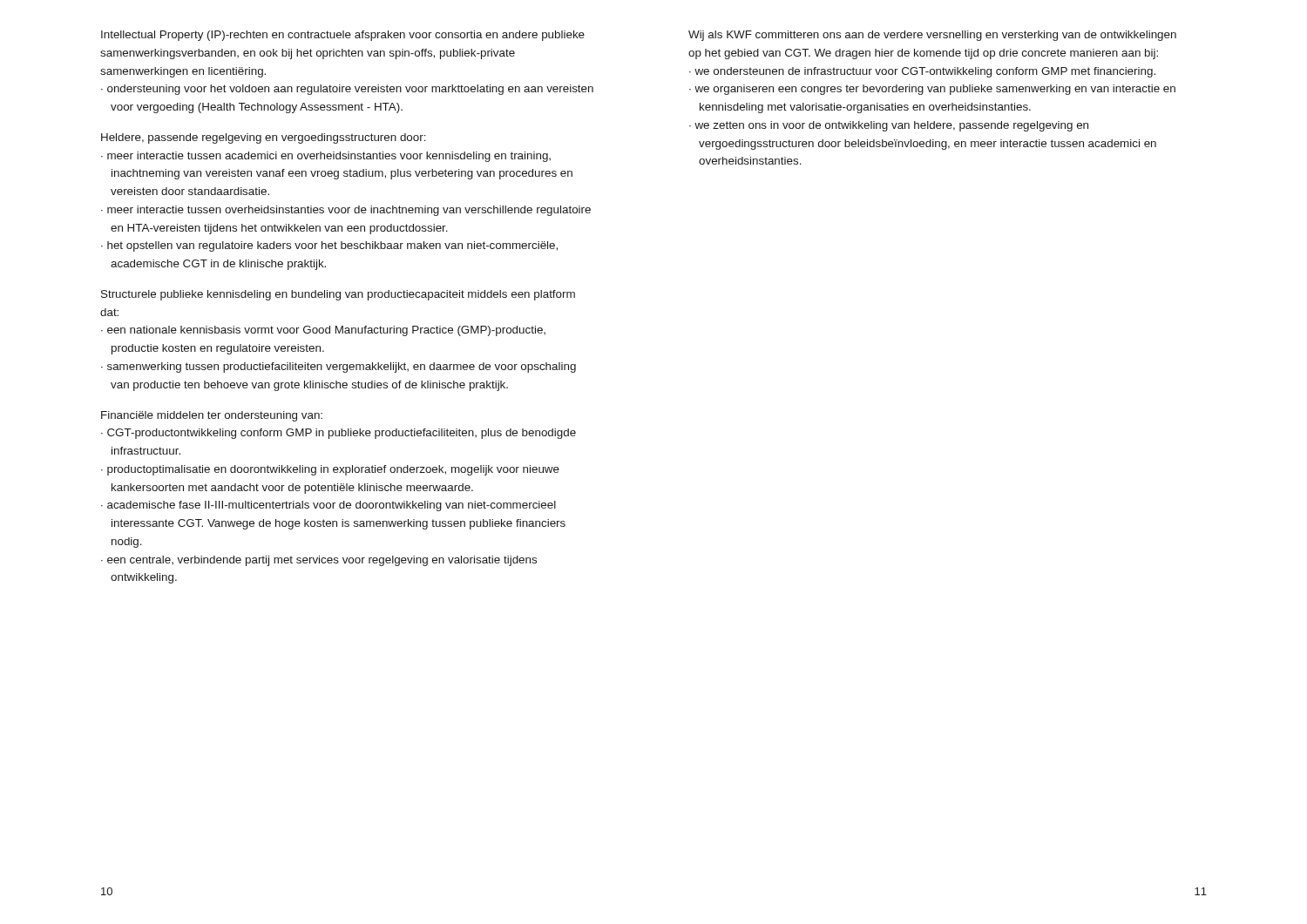This screenshot has width=1307, height=924.
Task: Select the list item that reads "· productoptimalisatie en doorontwikkeling"
Action: (x=330, y=478)
